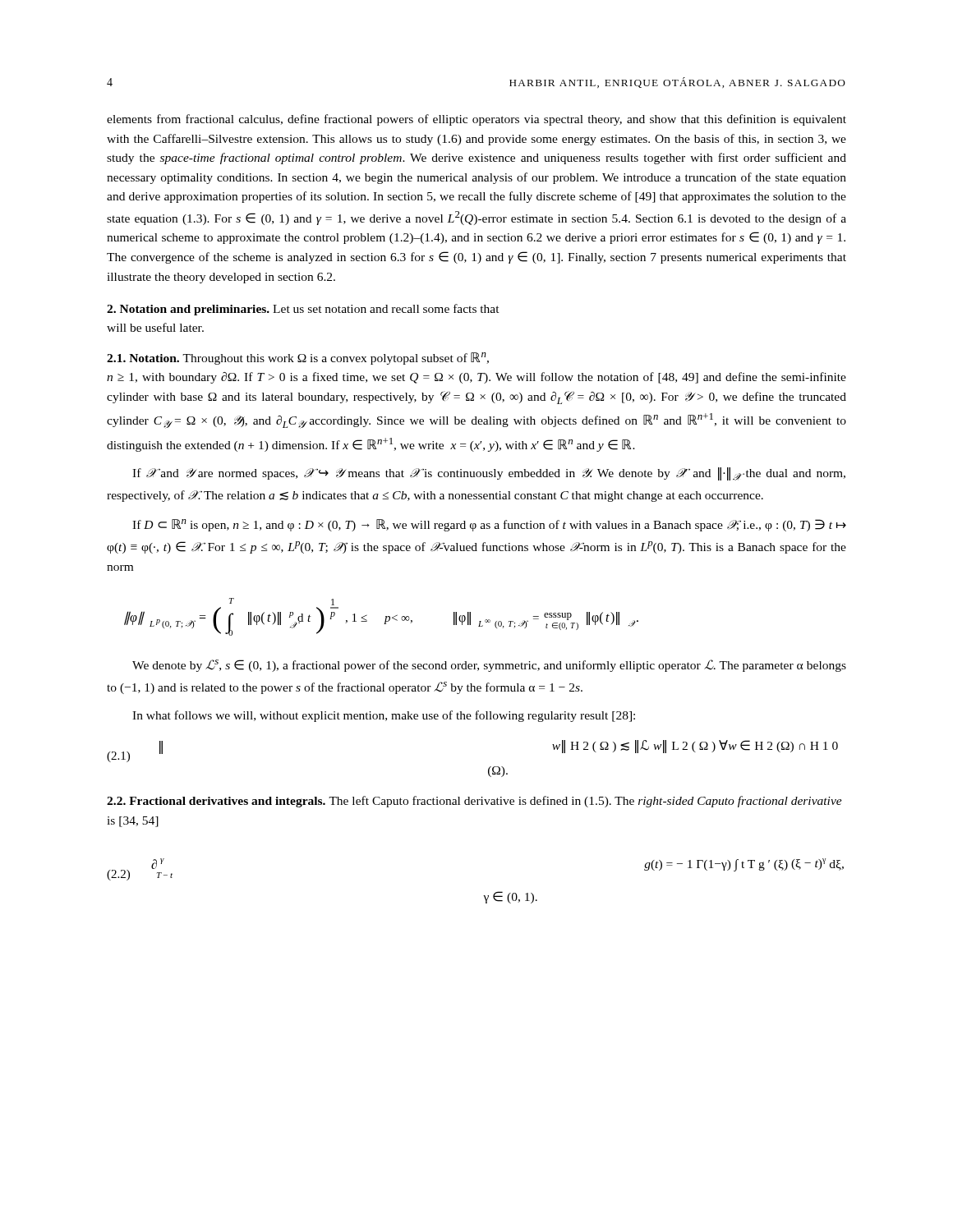Select the section header that reads "2.1. Notation."
Viewport: 953px width, 1232px height.
pyautogui.click(x=145, y=357)
